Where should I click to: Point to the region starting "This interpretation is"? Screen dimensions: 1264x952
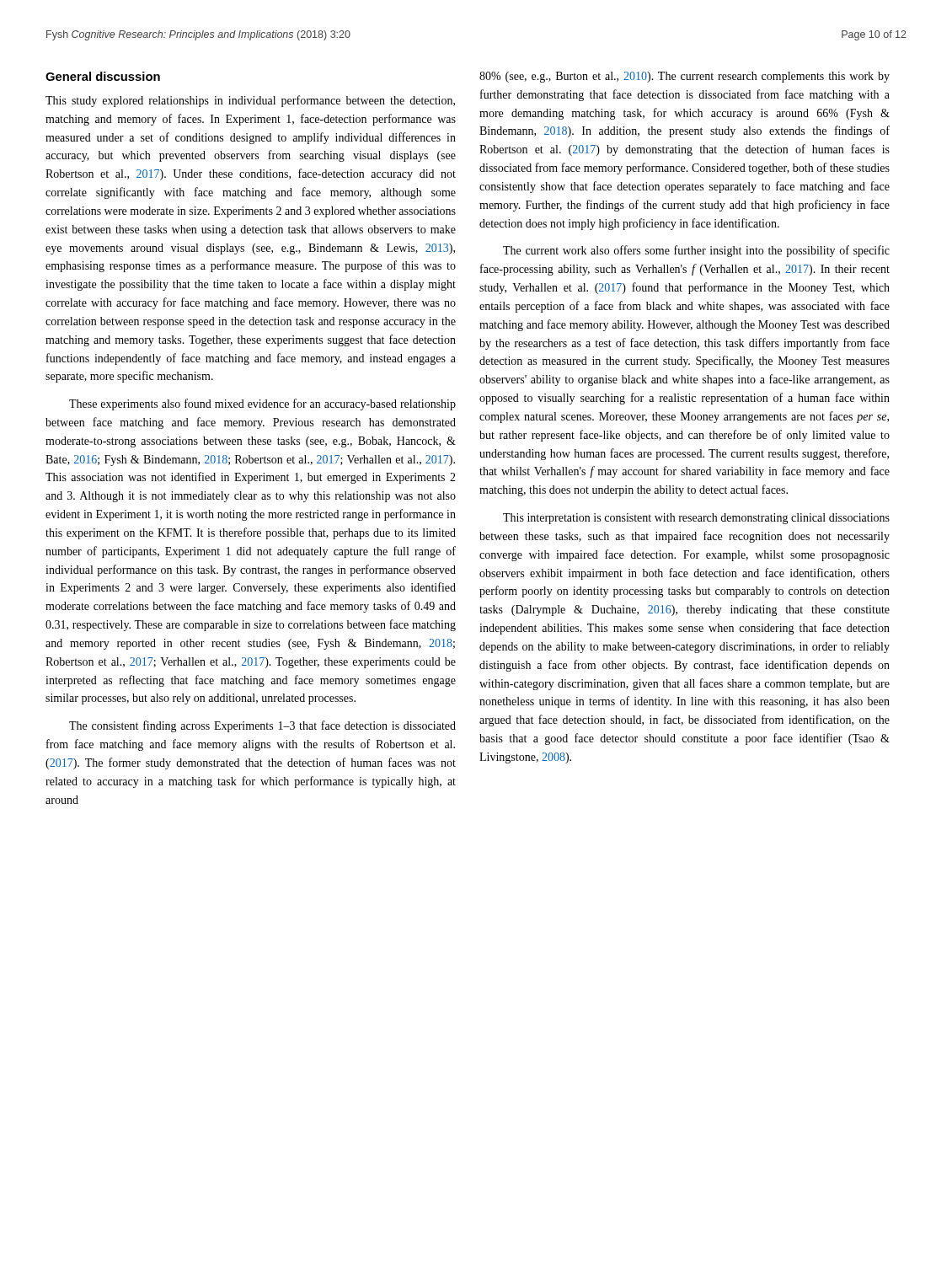coord(684,638)
